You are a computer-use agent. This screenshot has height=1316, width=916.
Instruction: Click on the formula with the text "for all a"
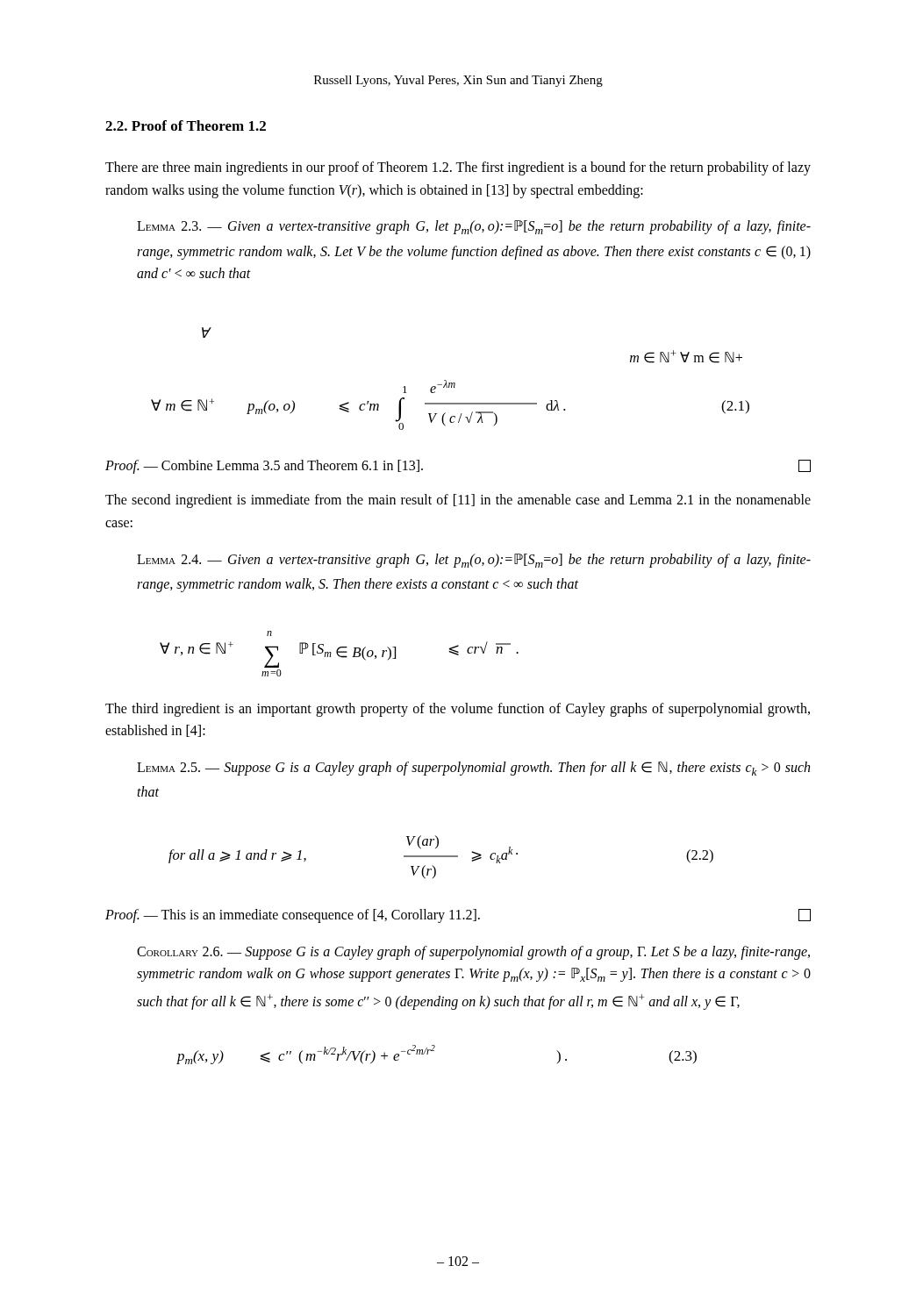pos(458,854)
